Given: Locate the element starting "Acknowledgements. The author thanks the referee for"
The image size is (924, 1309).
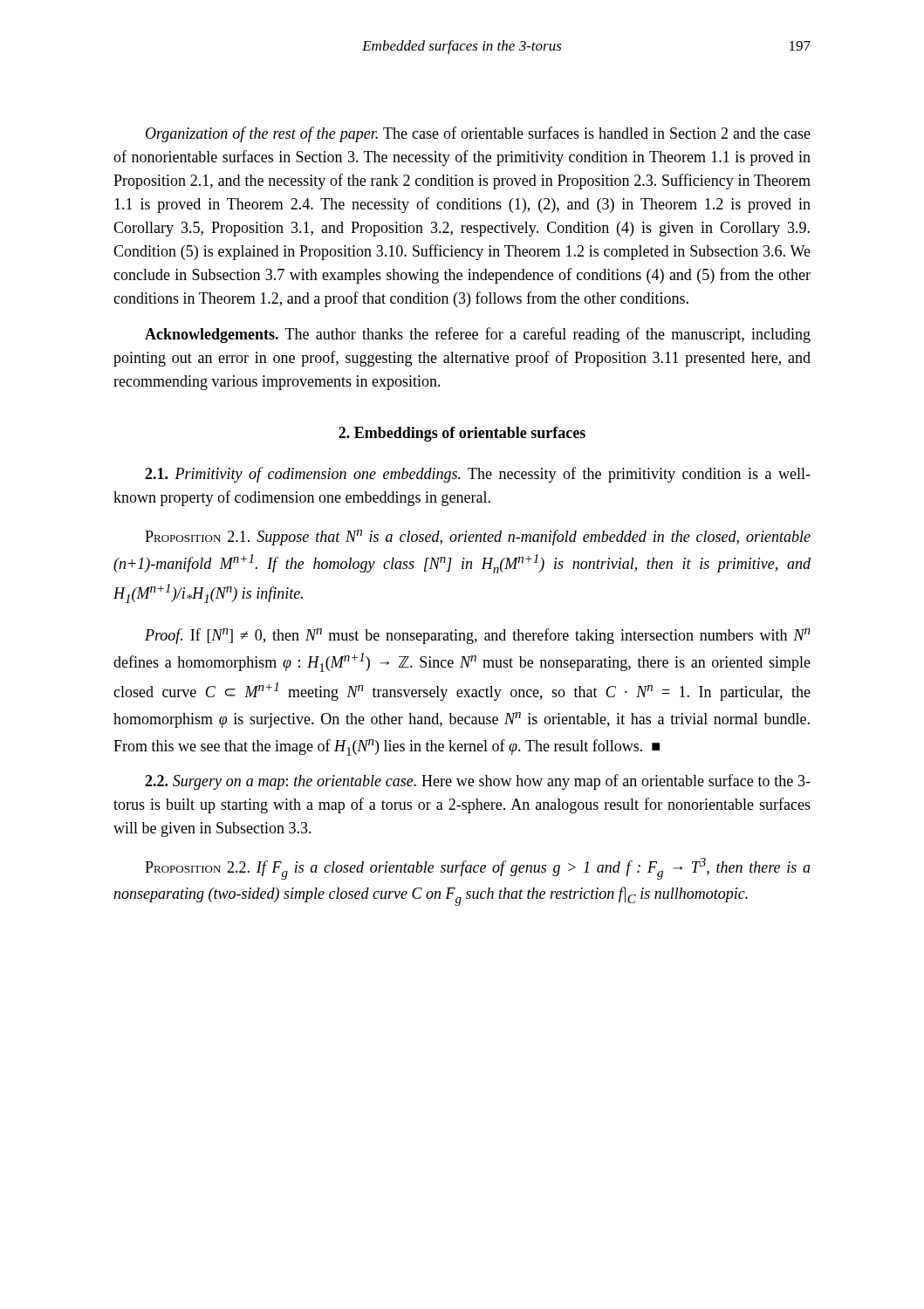Looking at the screenshot, I should tap(462, 358).
